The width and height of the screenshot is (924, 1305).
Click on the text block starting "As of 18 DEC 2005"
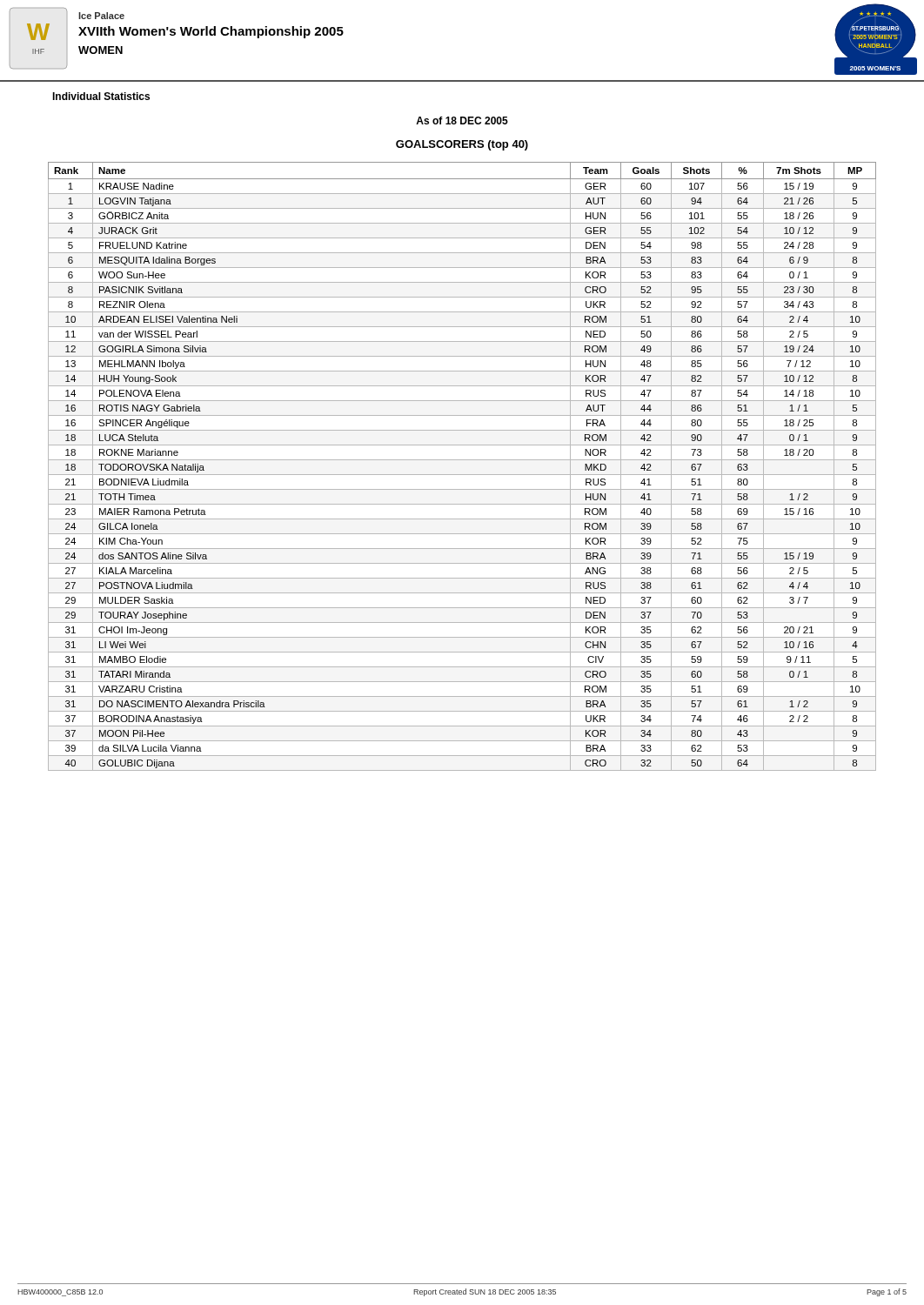point(462,121)
